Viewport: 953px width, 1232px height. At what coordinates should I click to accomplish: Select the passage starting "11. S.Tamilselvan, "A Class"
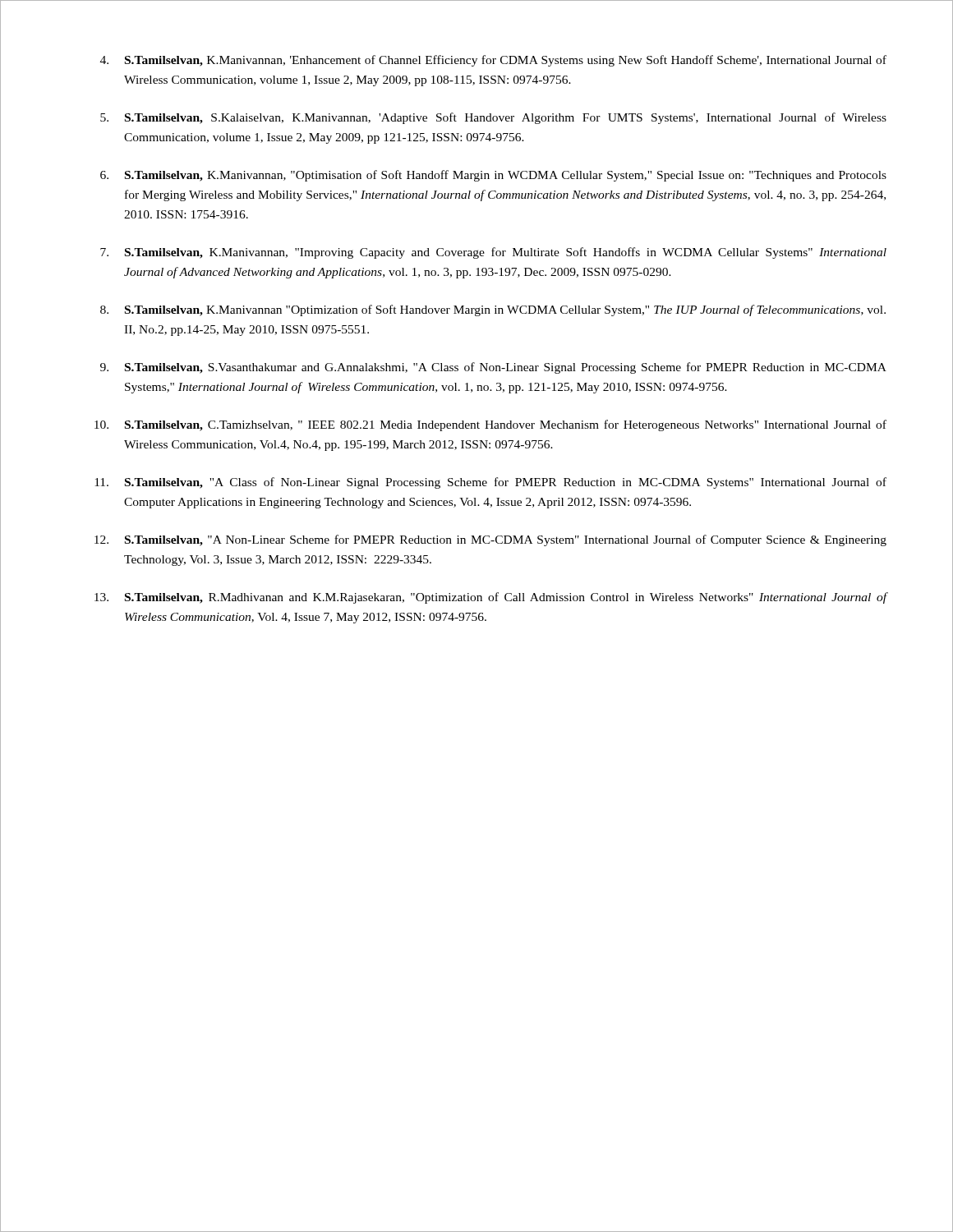pos(476,492)
